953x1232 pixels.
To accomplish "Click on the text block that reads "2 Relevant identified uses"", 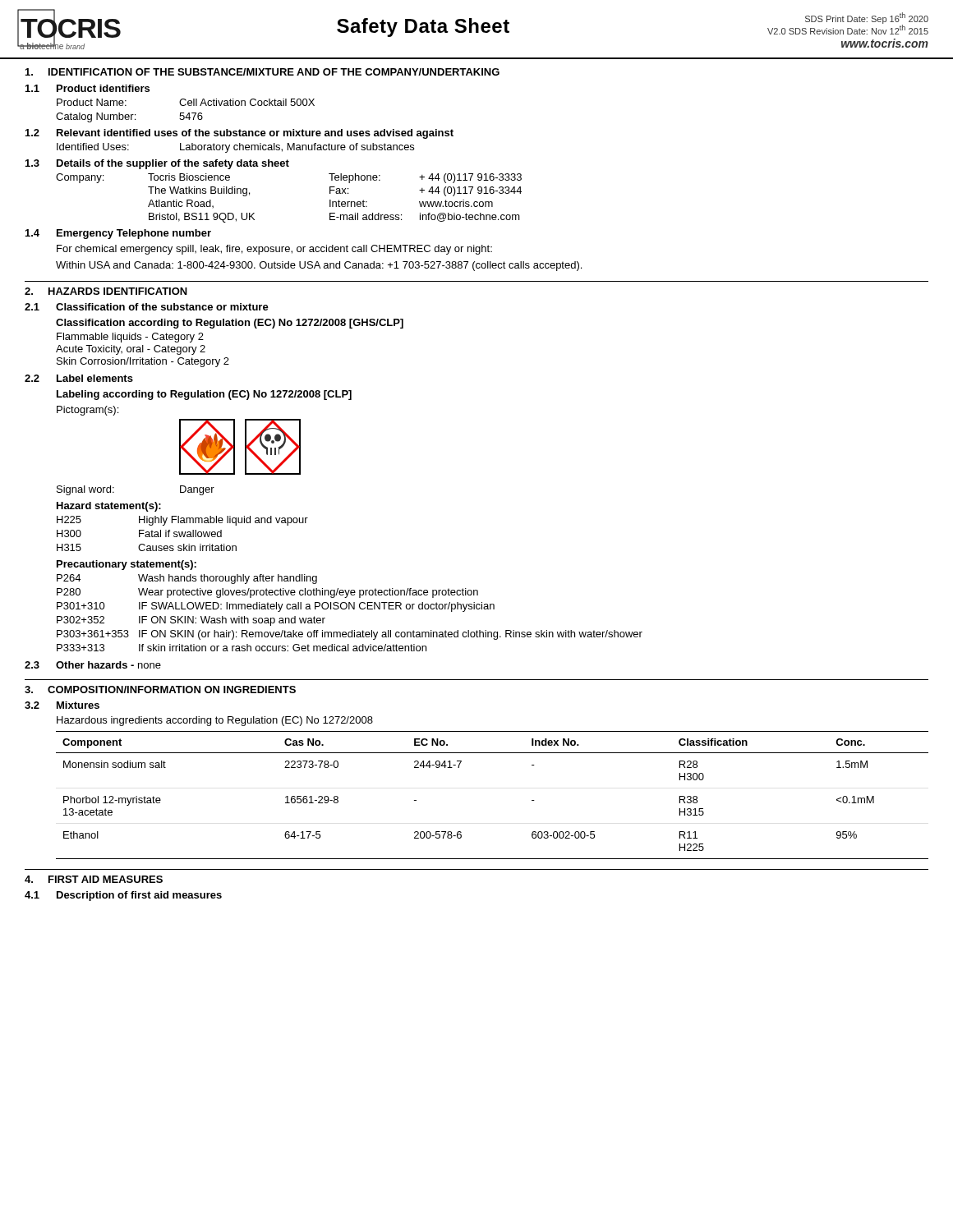I will [x=239, y=134].
